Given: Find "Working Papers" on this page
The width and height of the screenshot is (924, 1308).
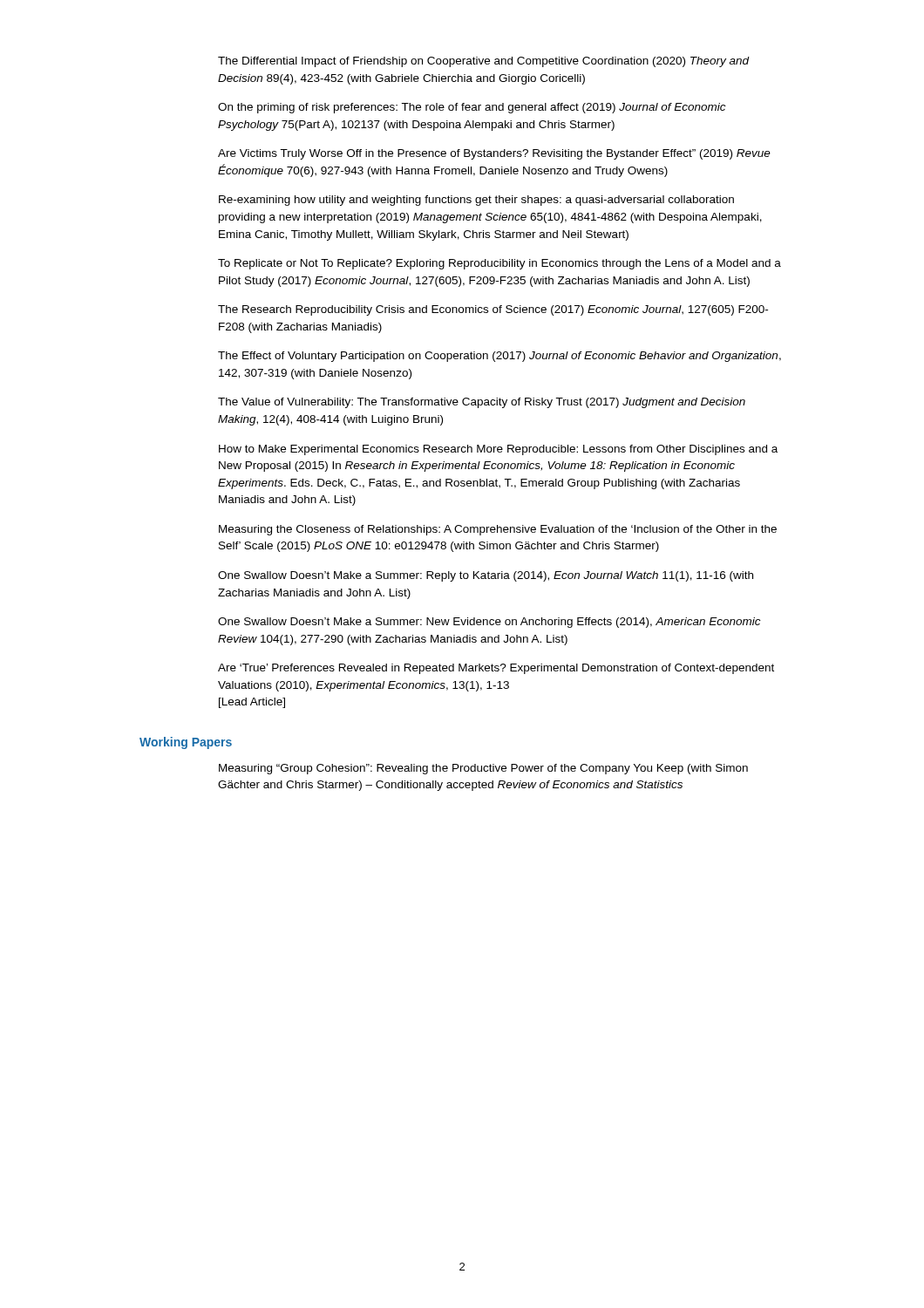Looking at the screenshot, I should (186, 742).
